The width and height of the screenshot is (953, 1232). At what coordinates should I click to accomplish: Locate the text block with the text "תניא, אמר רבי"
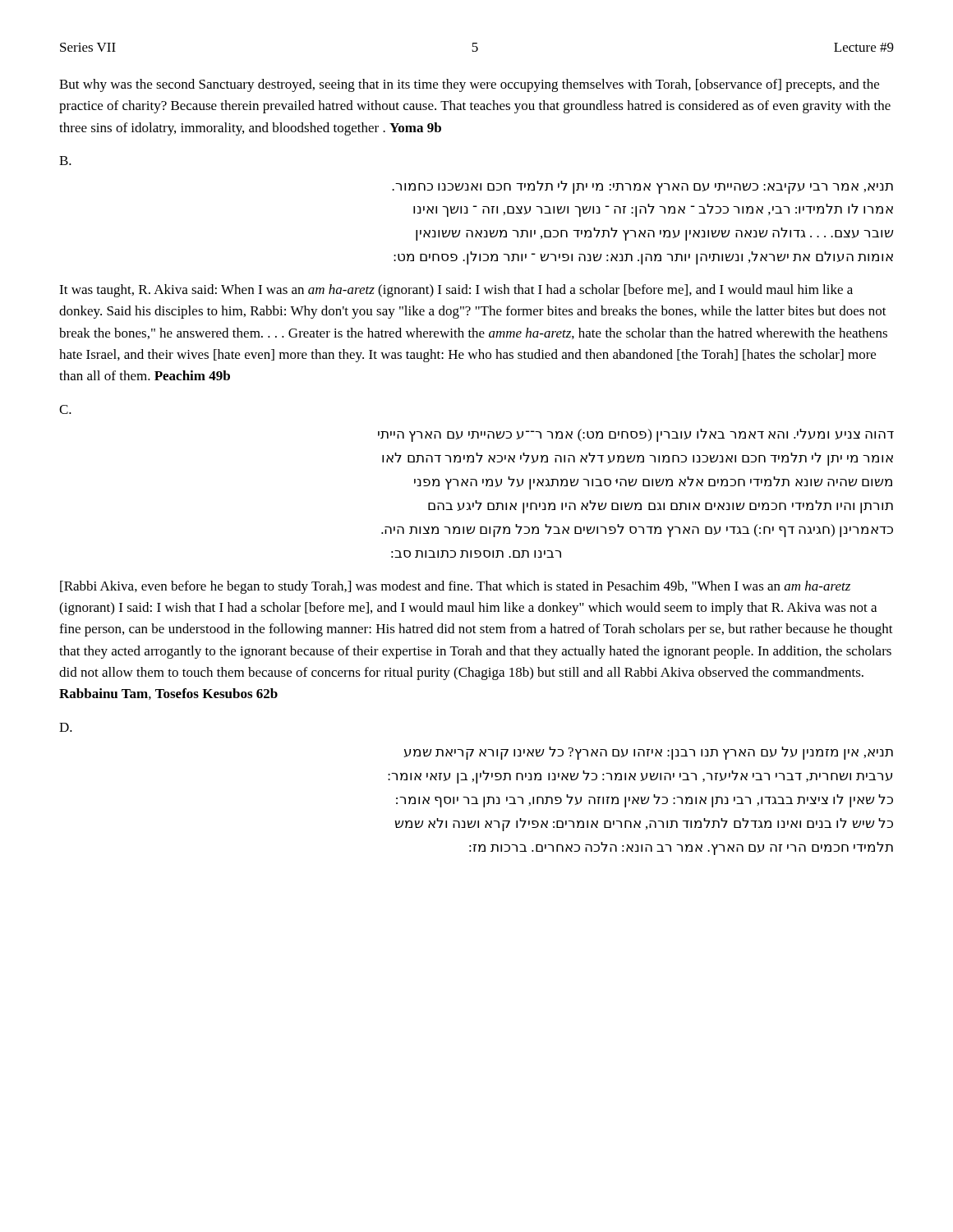click(643, 221)
